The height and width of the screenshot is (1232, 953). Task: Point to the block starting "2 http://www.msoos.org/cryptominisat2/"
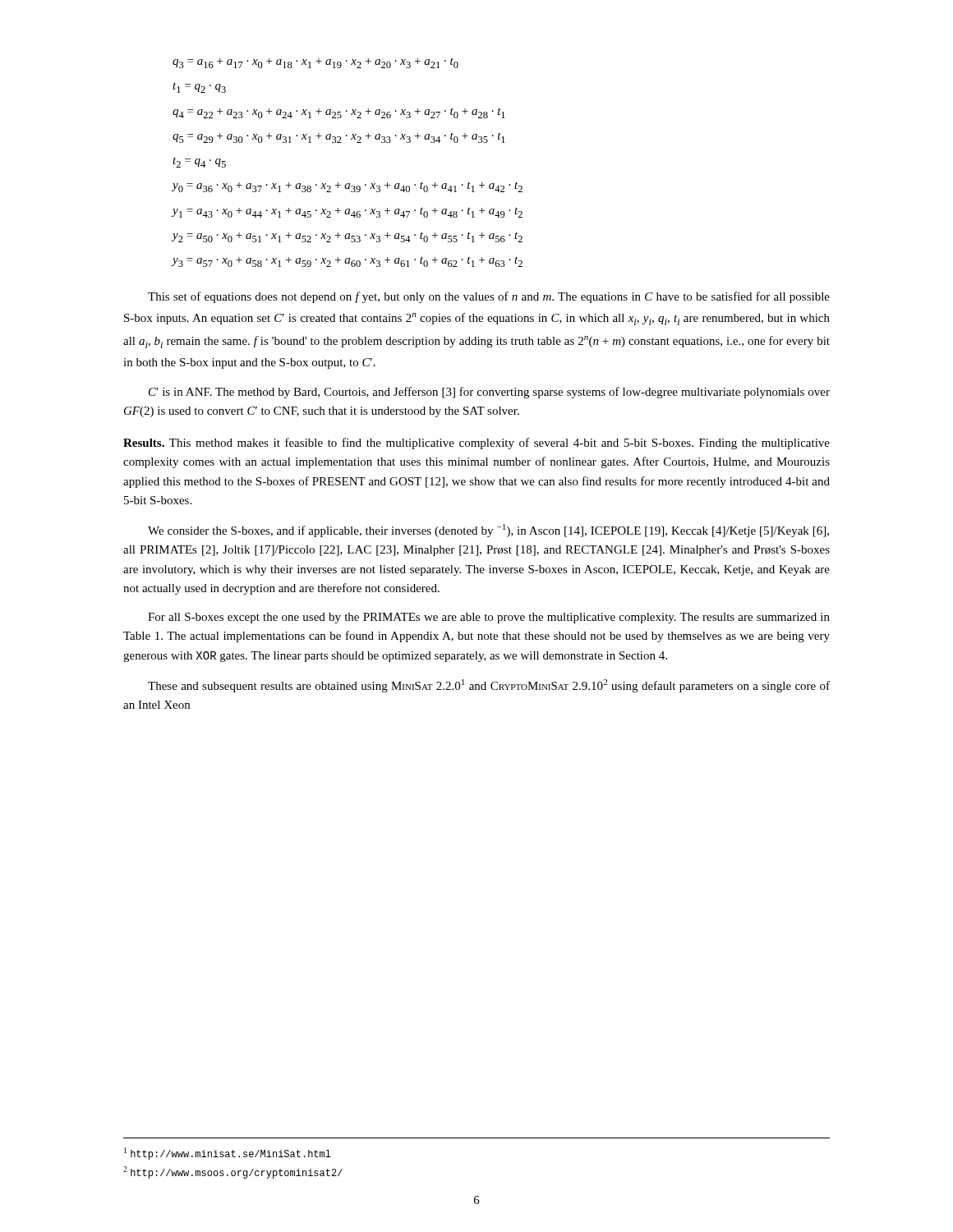[x=233, y=1172]
